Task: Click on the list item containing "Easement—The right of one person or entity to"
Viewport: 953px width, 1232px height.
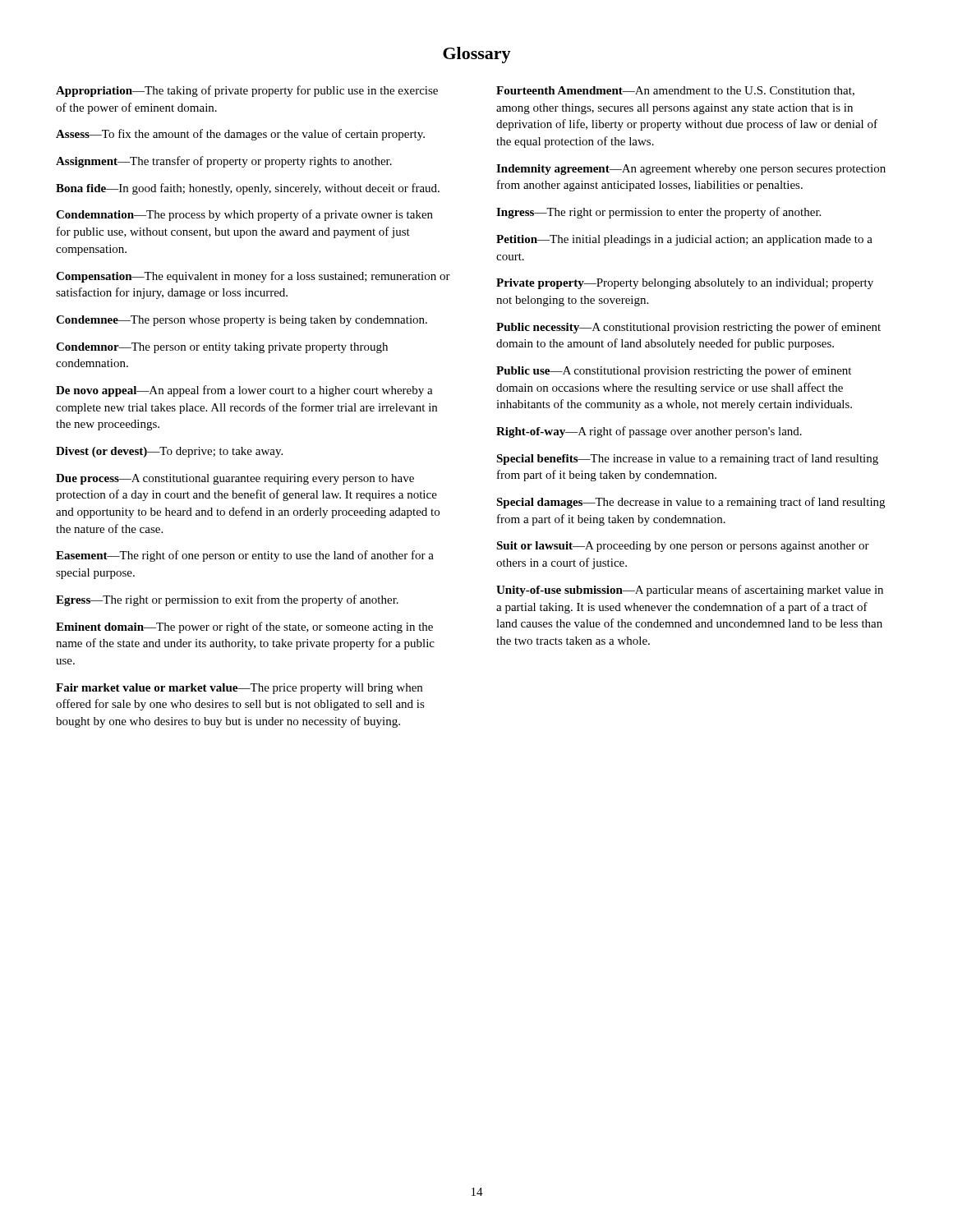Action: (x=253, y=564)
